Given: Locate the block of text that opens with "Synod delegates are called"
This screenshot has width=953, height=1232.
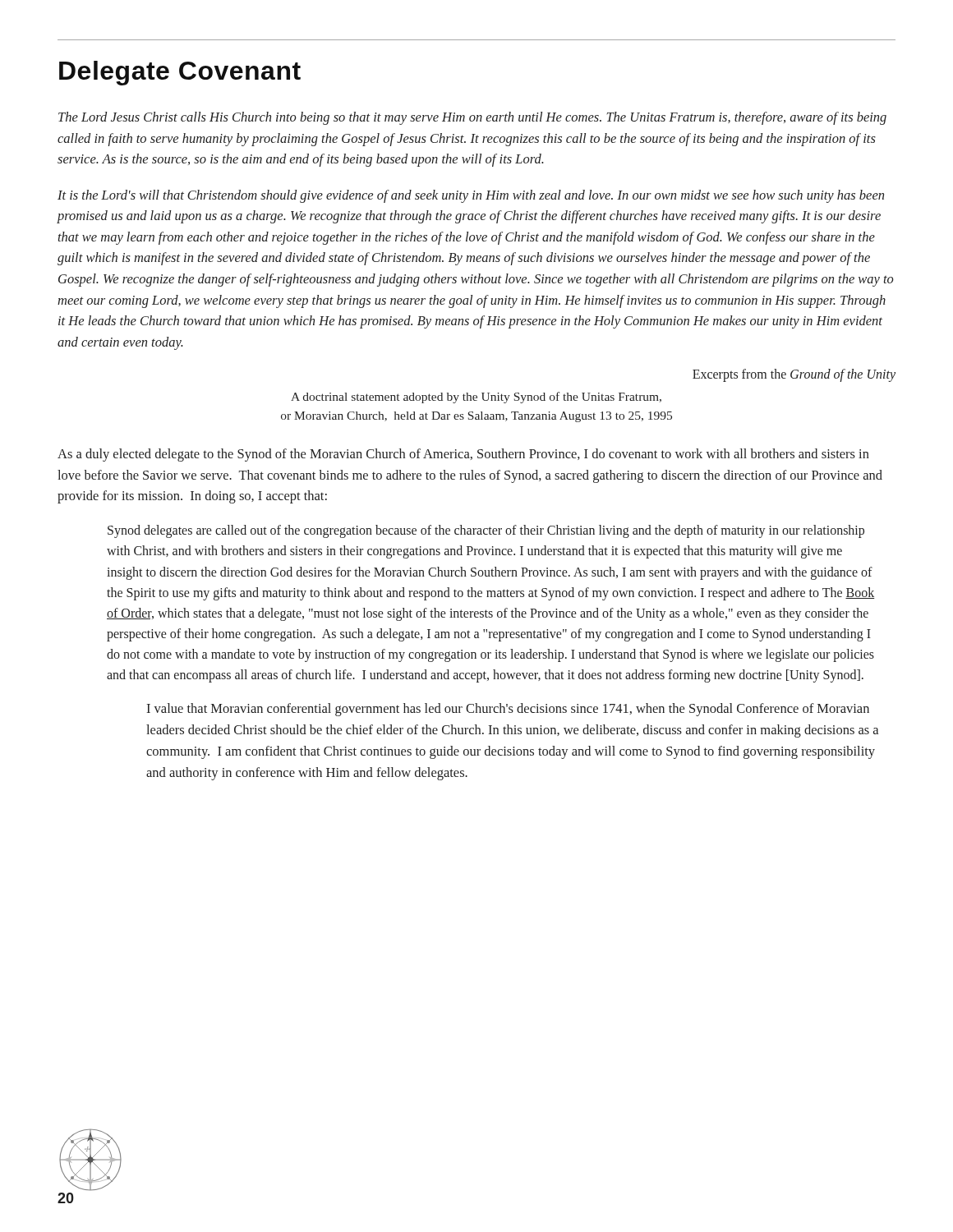Looking at the screenshot, I should pyautogui.click(x=491, y=603).
